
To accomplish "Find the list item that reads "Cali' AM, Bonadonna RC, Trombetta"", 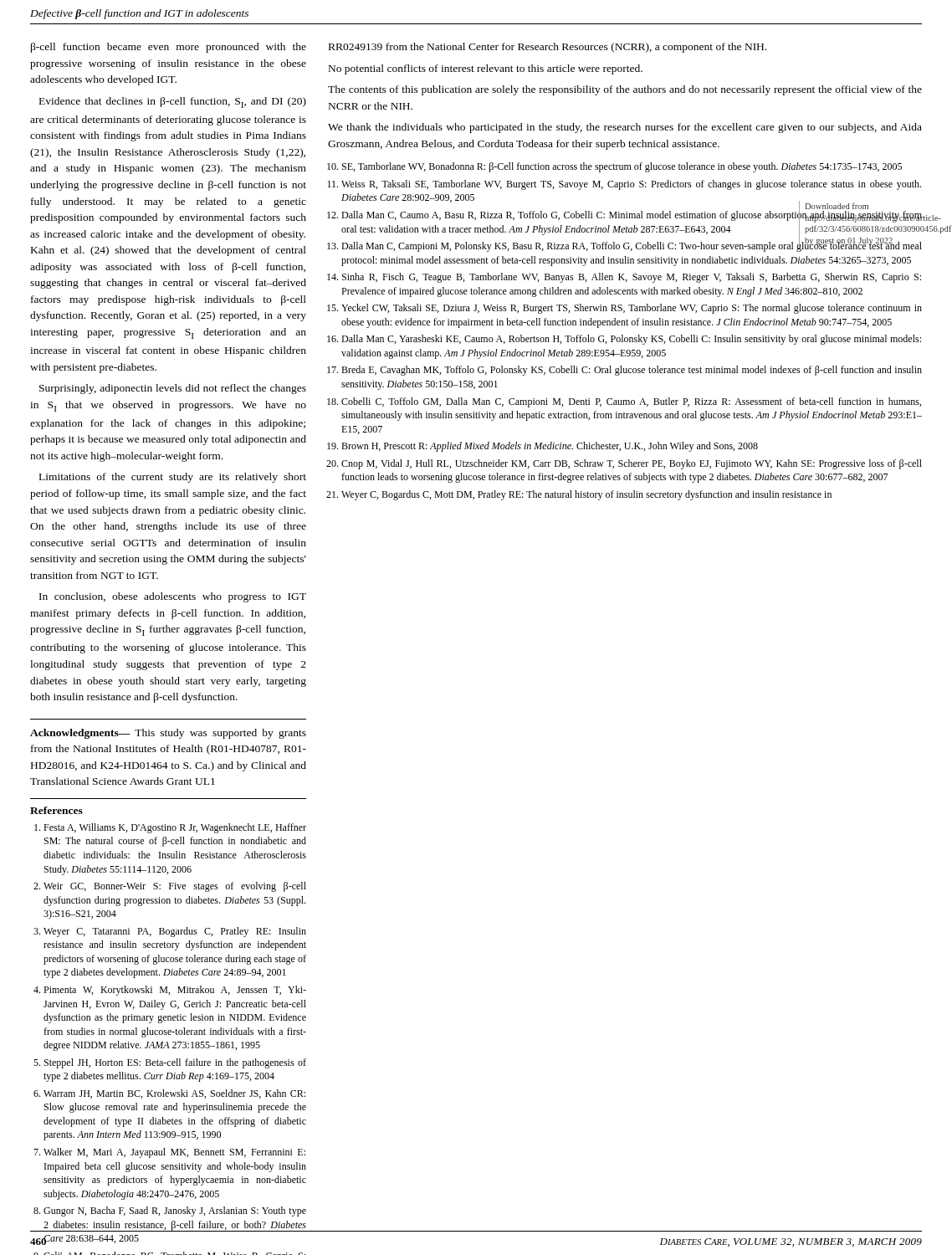I will (x=175, y=1252).
